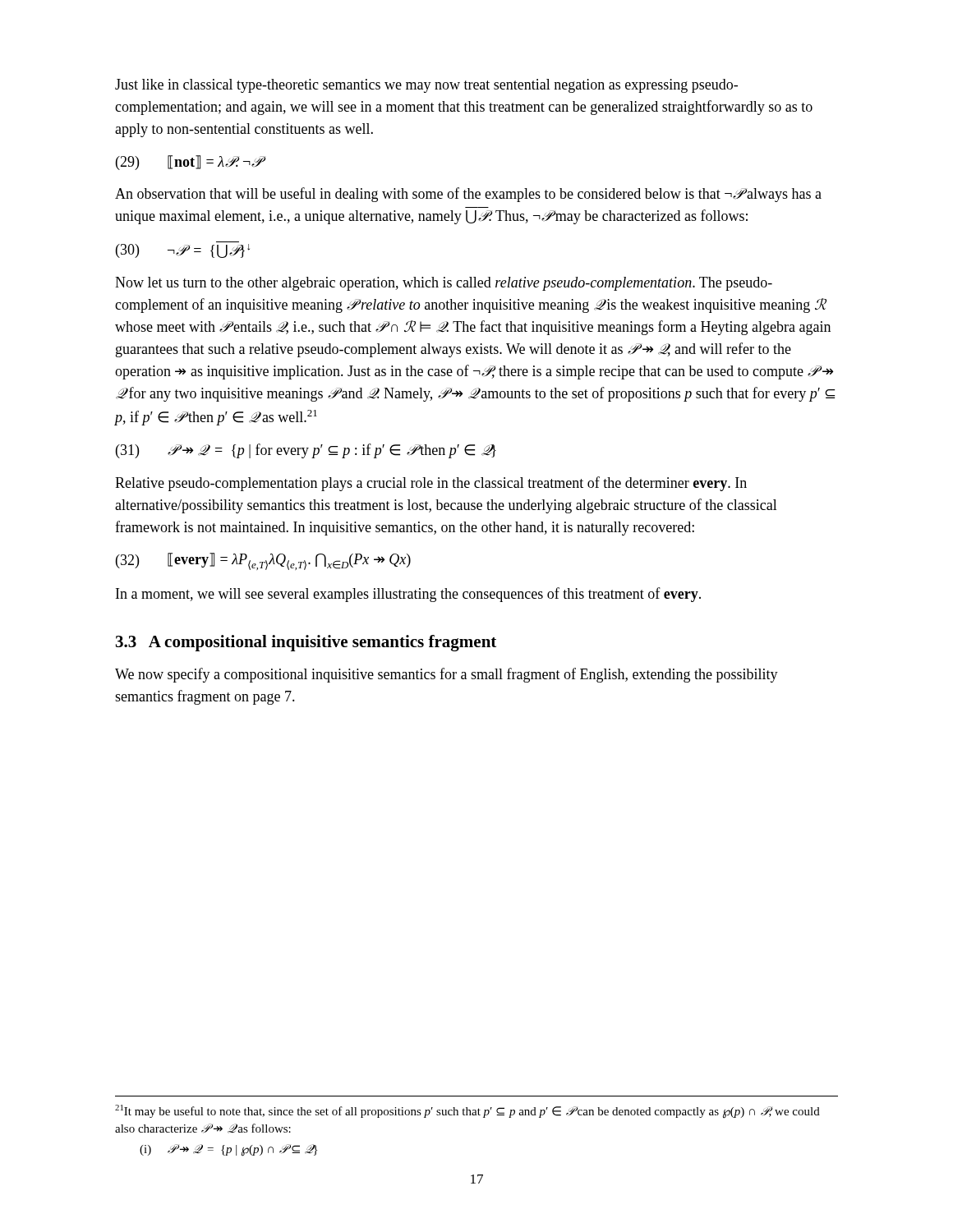Screen dimensions: 1232x953
Task: Click on the text block starting "3.3 A compositional inquisitive"
Action: pyautogui.click(x=306, y=642)
